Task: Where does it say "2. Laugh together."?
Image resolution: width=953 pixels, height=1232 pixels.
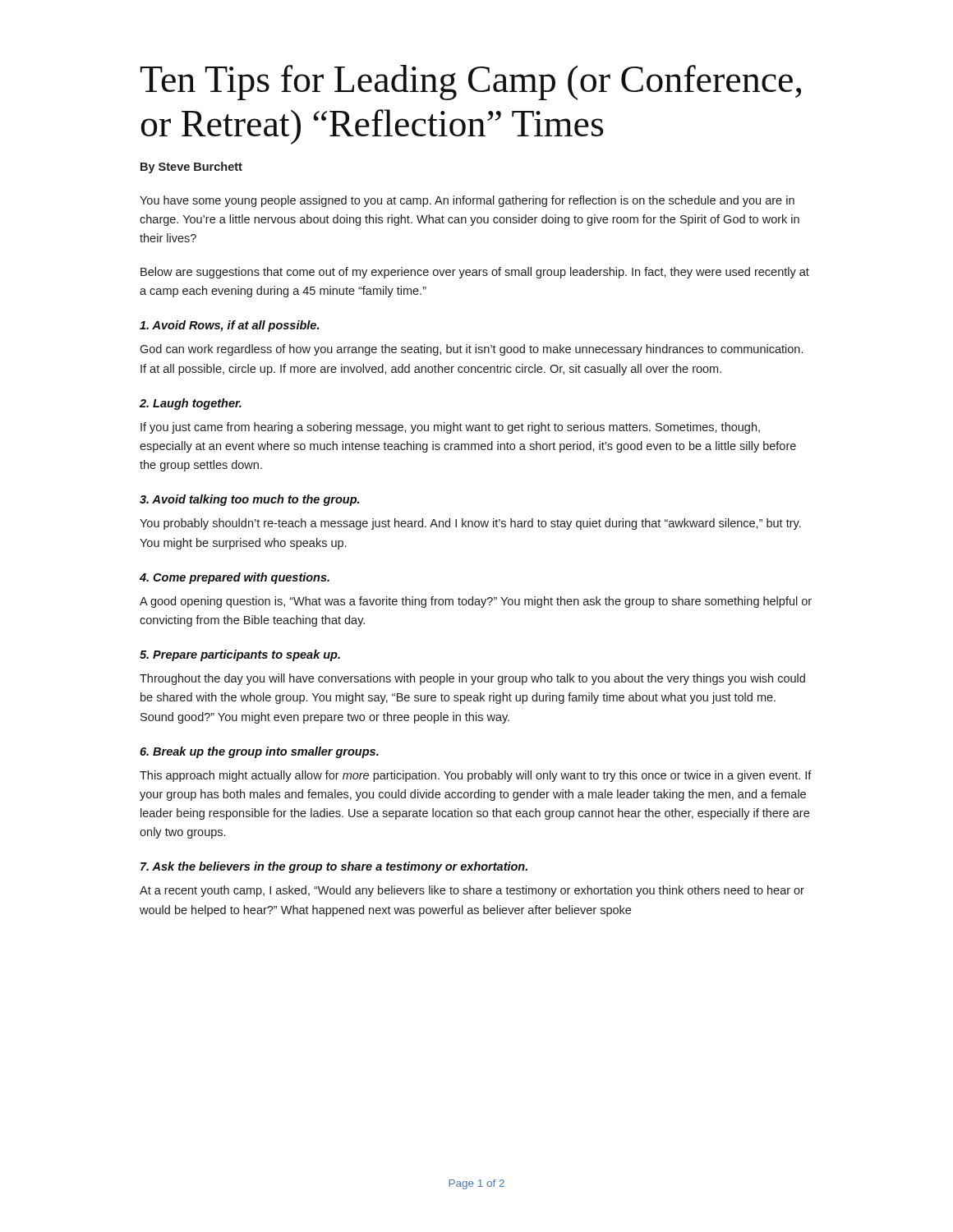Action: coord(191,403)
